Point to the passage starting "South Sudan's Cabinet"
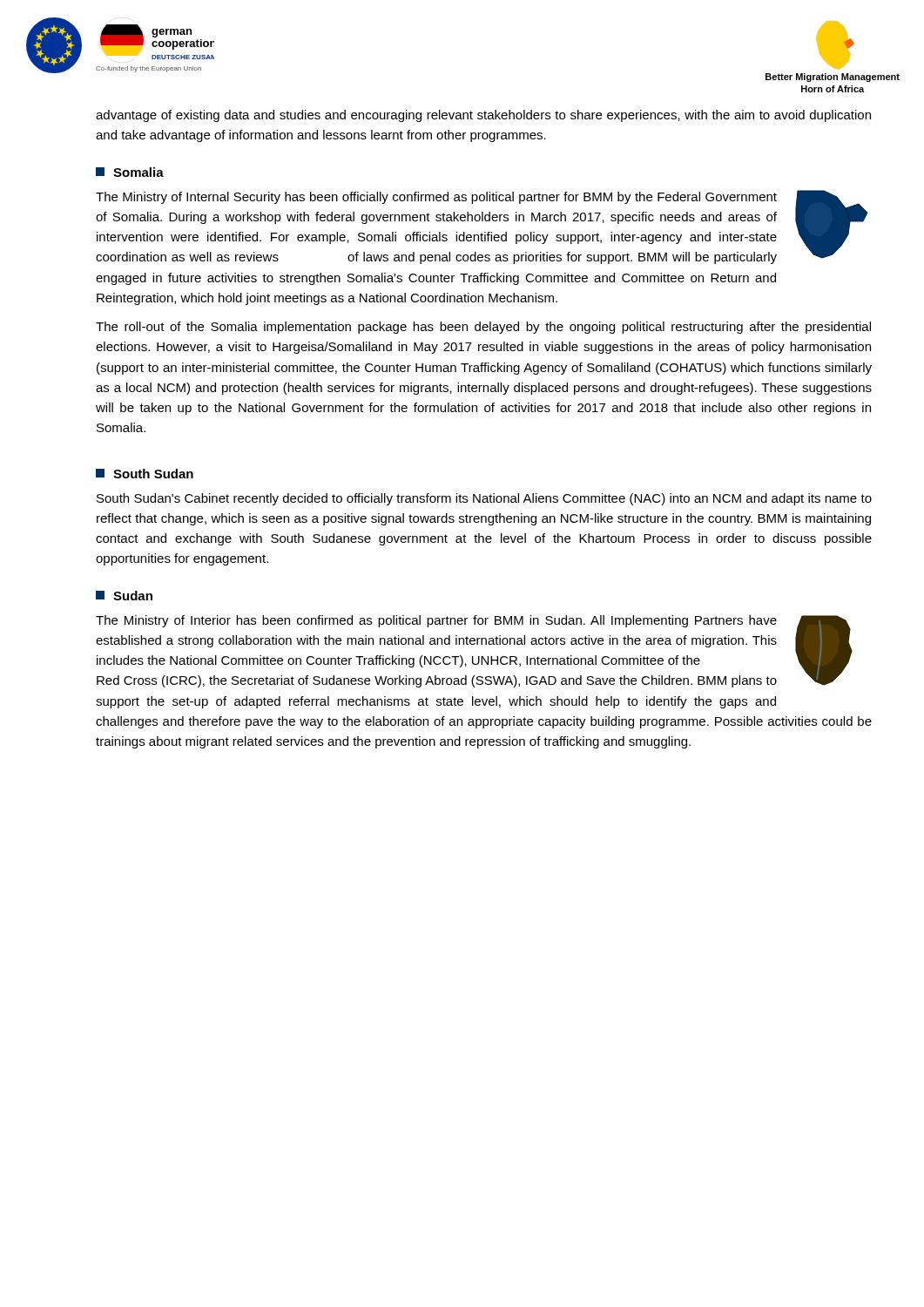The width and height of the screenshot is (924, 1307). coord(484,528)
